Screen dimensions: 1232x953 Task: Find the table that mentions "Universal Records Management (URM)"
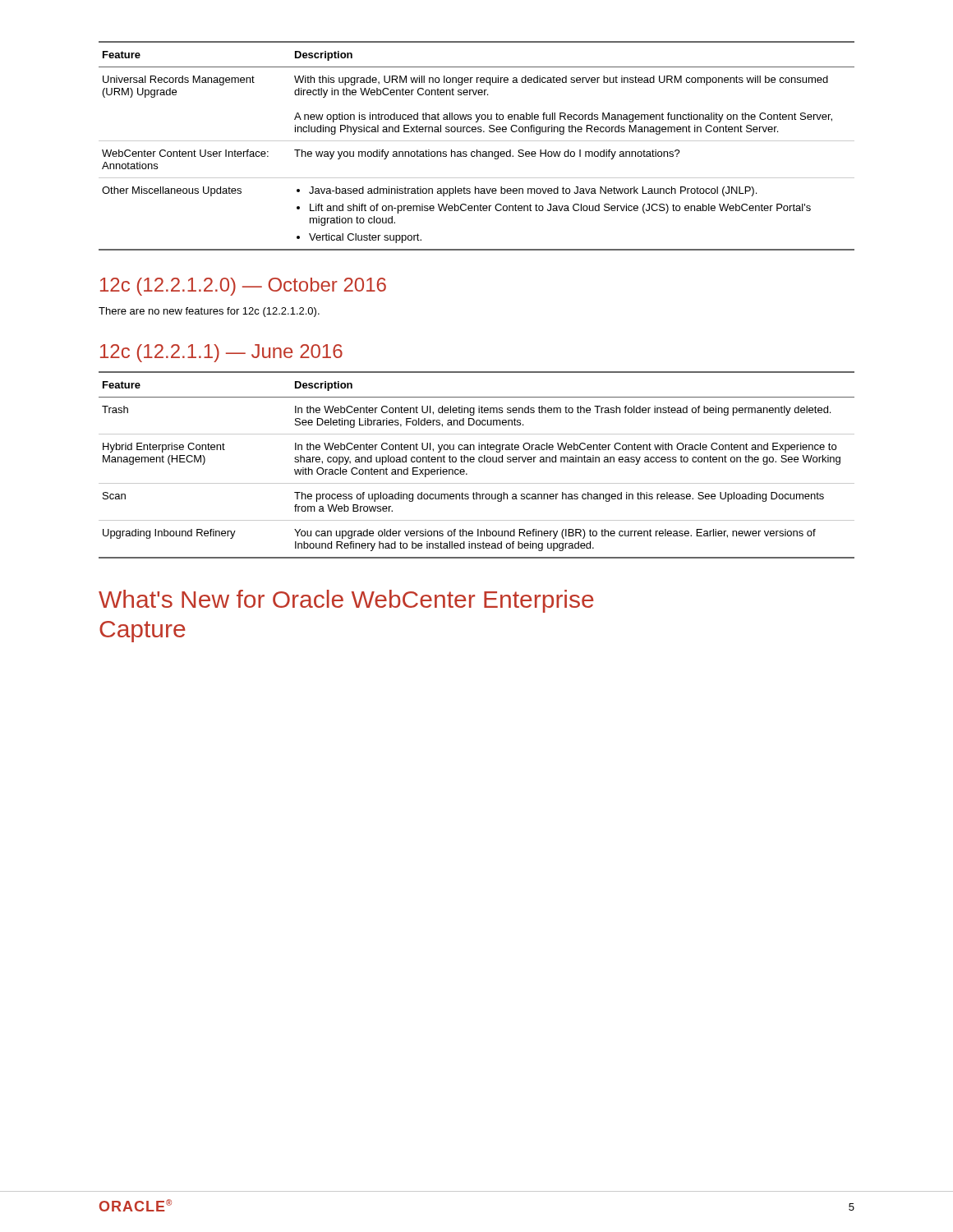point(476,146)
